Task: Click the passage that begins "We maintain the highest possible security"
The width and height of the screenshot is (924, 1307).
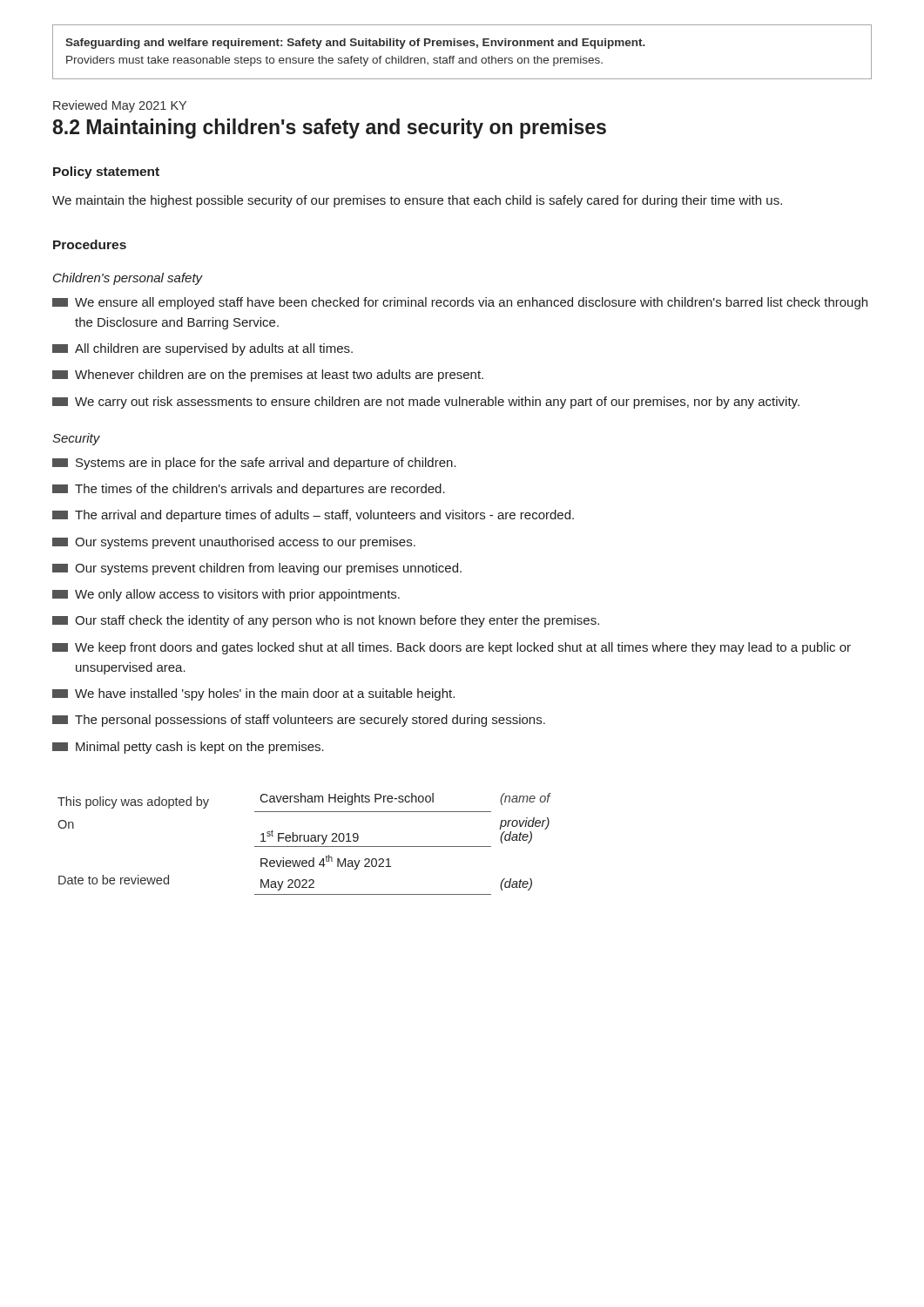Action: click(418, 200)
